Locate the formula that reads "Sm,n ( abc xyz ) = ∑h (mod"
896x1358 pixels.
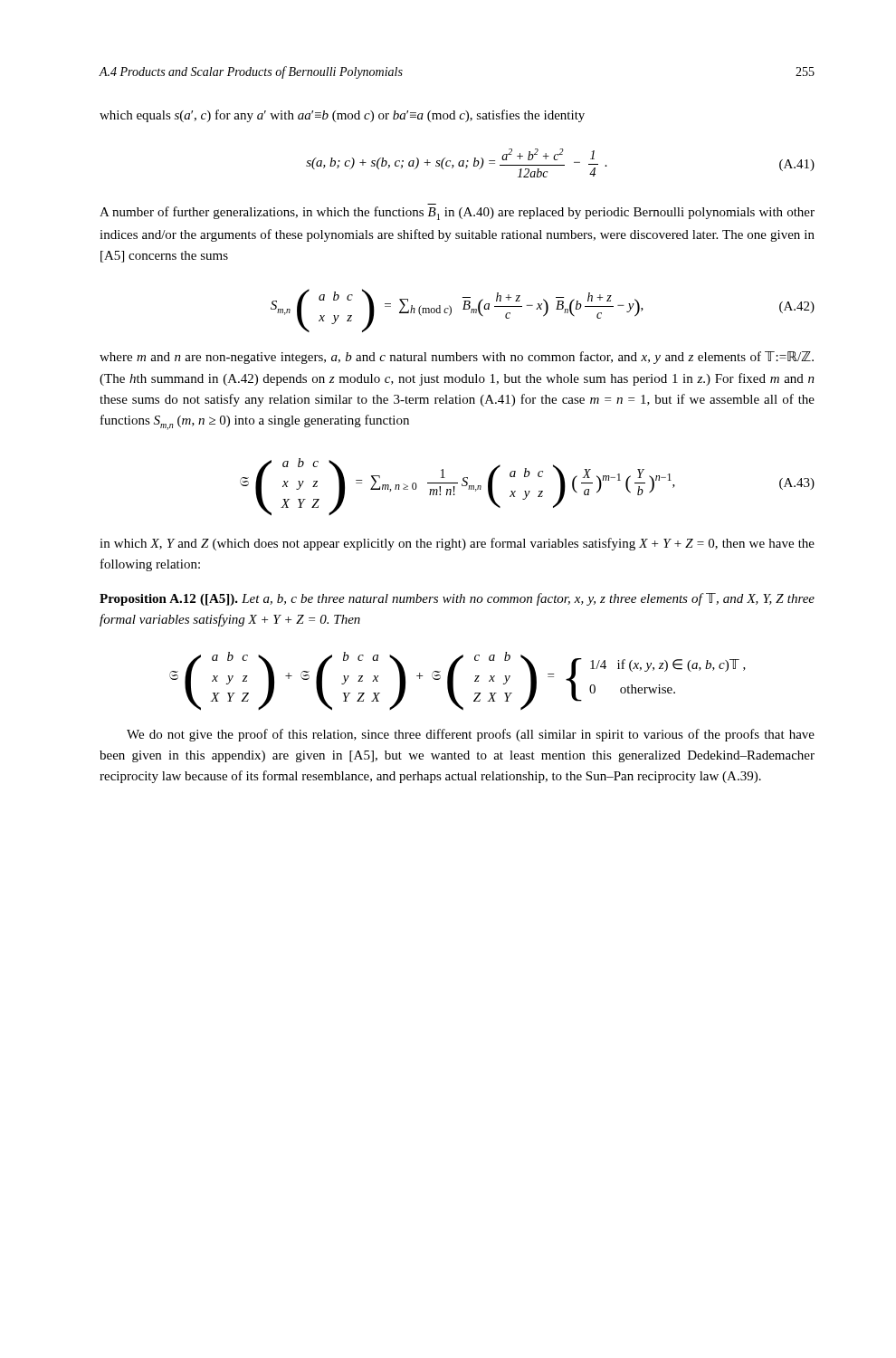click(542, 307)
